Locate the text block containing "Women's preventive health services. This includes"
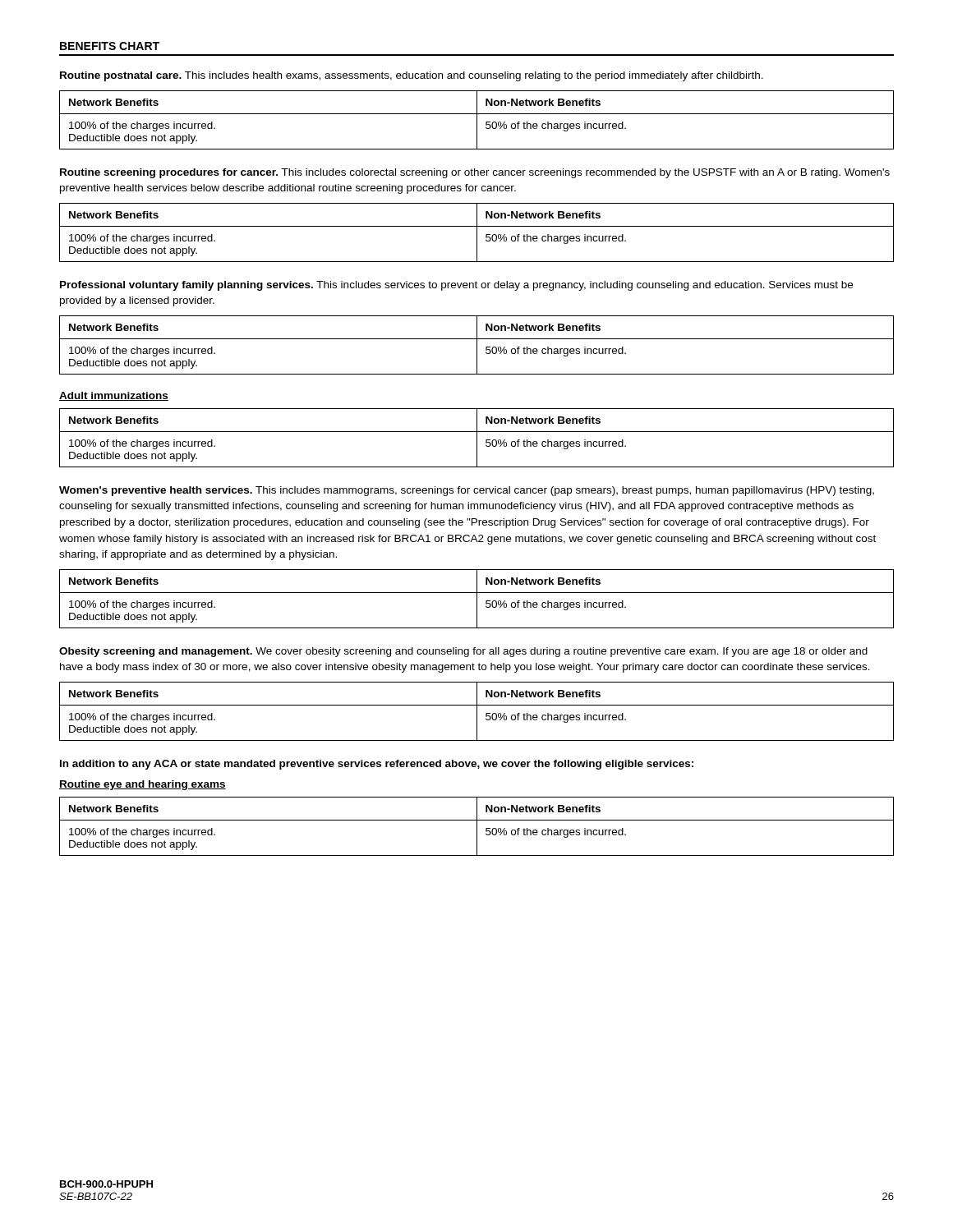This screenshot has height=1232, width=953. (x=468, y=522)
